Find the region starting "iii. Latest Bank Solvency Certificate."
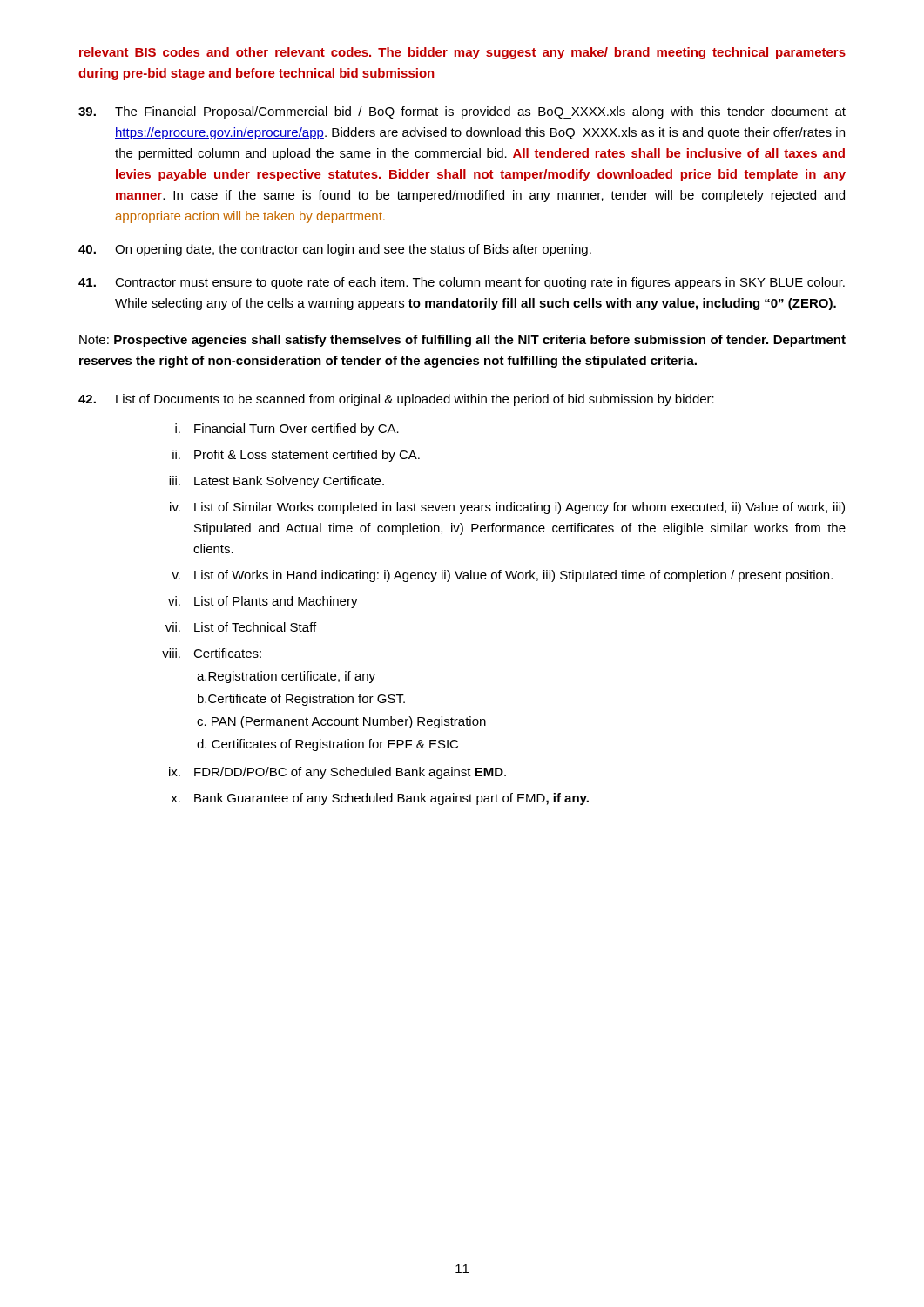924x1307 pixels. click(277, 482)
